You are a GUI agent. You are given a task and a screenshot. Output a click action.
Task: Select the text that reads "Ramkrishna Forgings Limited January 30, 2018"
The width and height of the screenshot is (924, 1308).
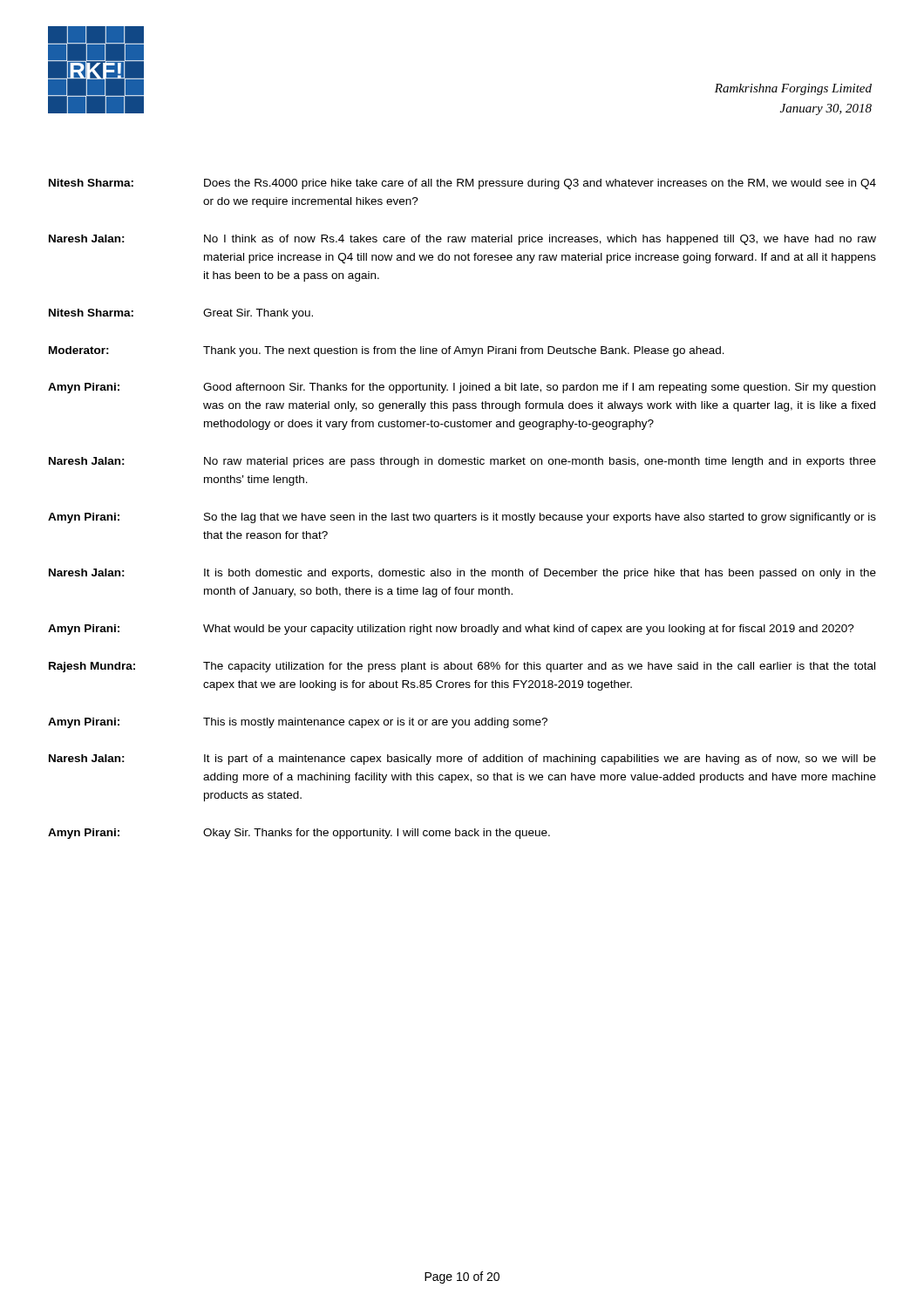[793, 98]
